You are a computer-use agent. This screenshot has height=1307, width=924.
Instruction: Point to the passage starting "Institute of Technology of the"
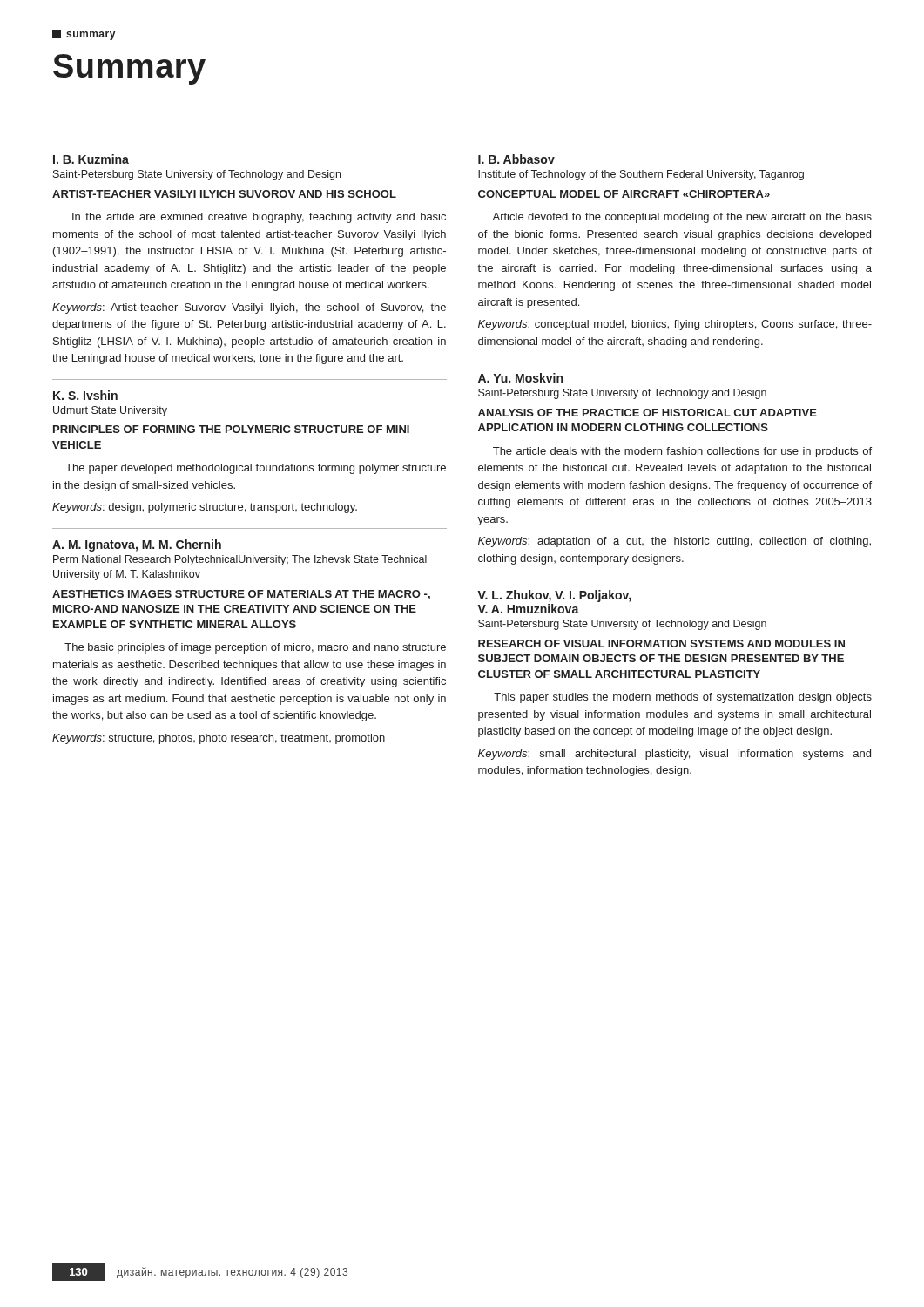tap(641, 174)
